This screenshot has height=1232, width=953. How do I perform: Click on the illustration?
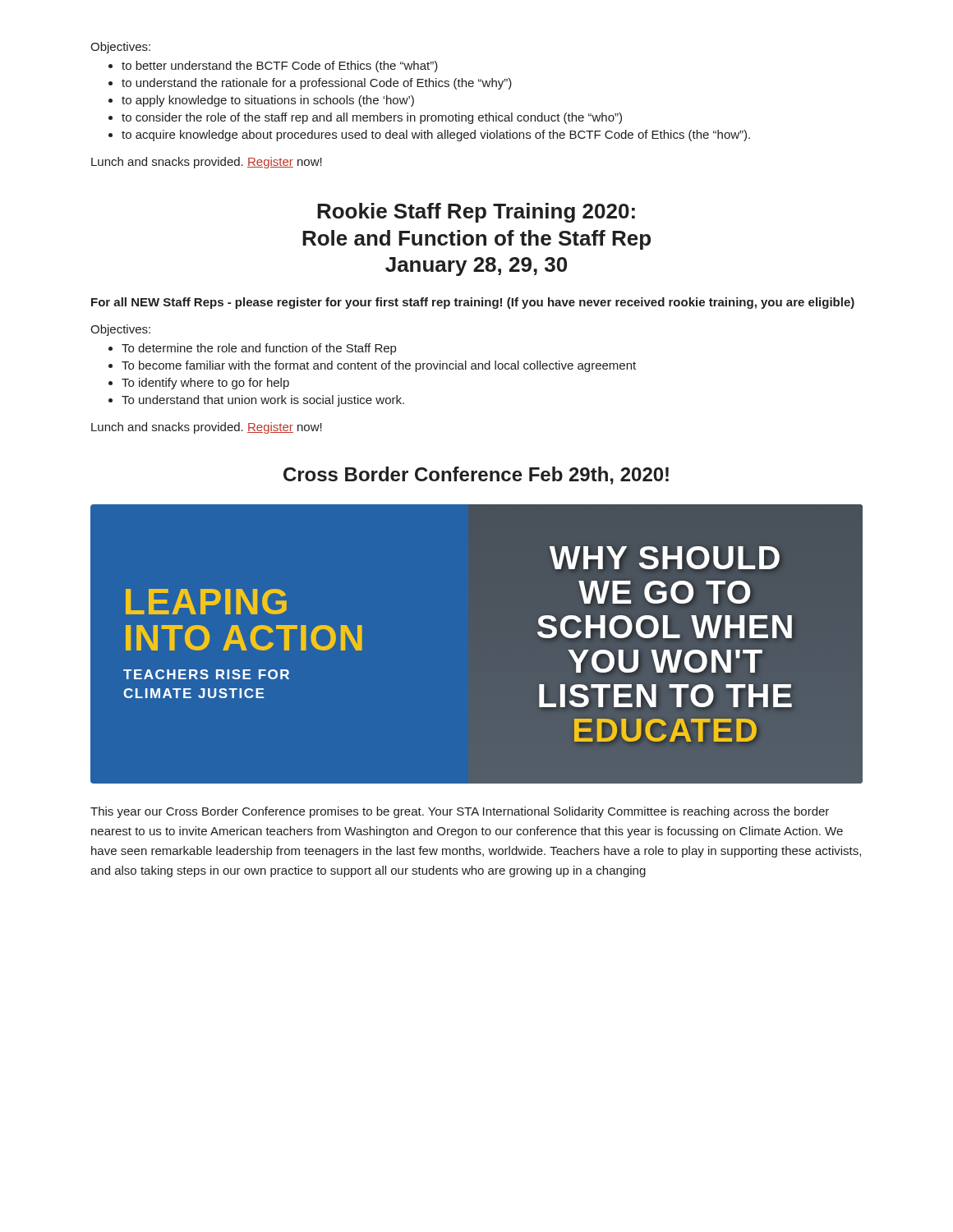point(476,644)
